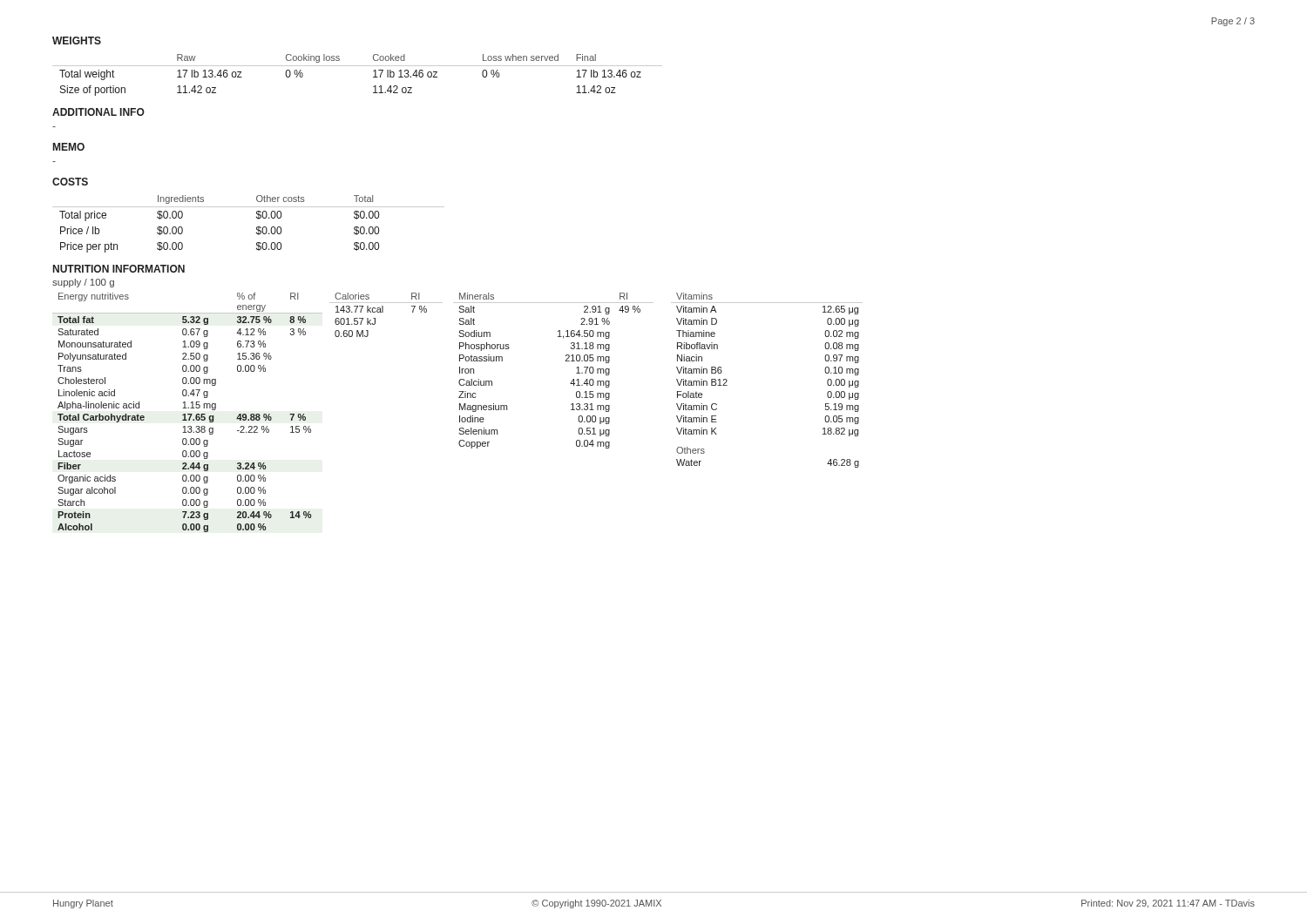The width and height of the screenshot is (1307, 924).
Task: Locate the table with the text "11.42 oz"
Action: [x=654, y=74]
